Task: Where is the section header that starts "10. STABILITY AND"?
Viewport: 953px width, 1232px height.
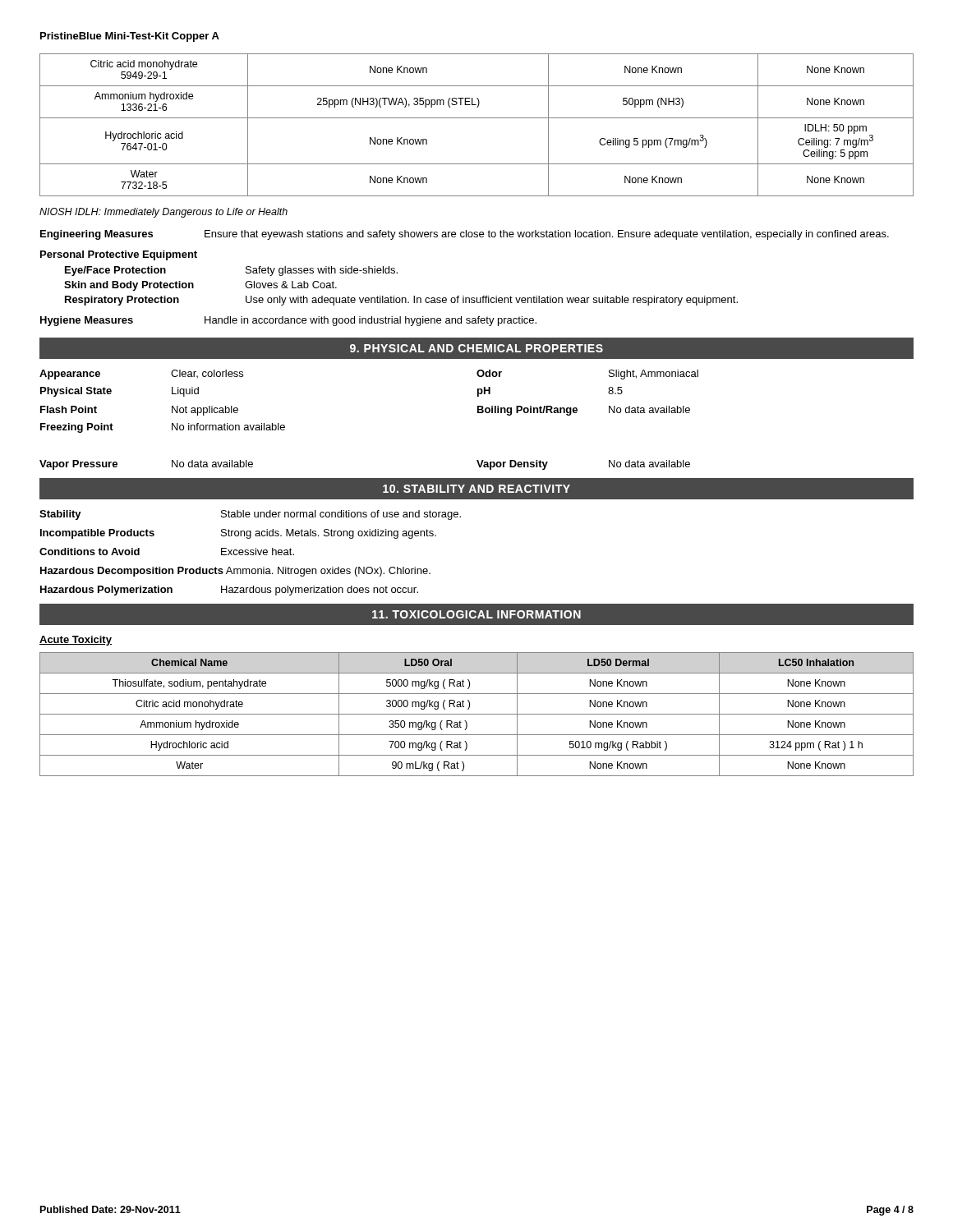Action: pyautogui.click(x=476, y=489)
